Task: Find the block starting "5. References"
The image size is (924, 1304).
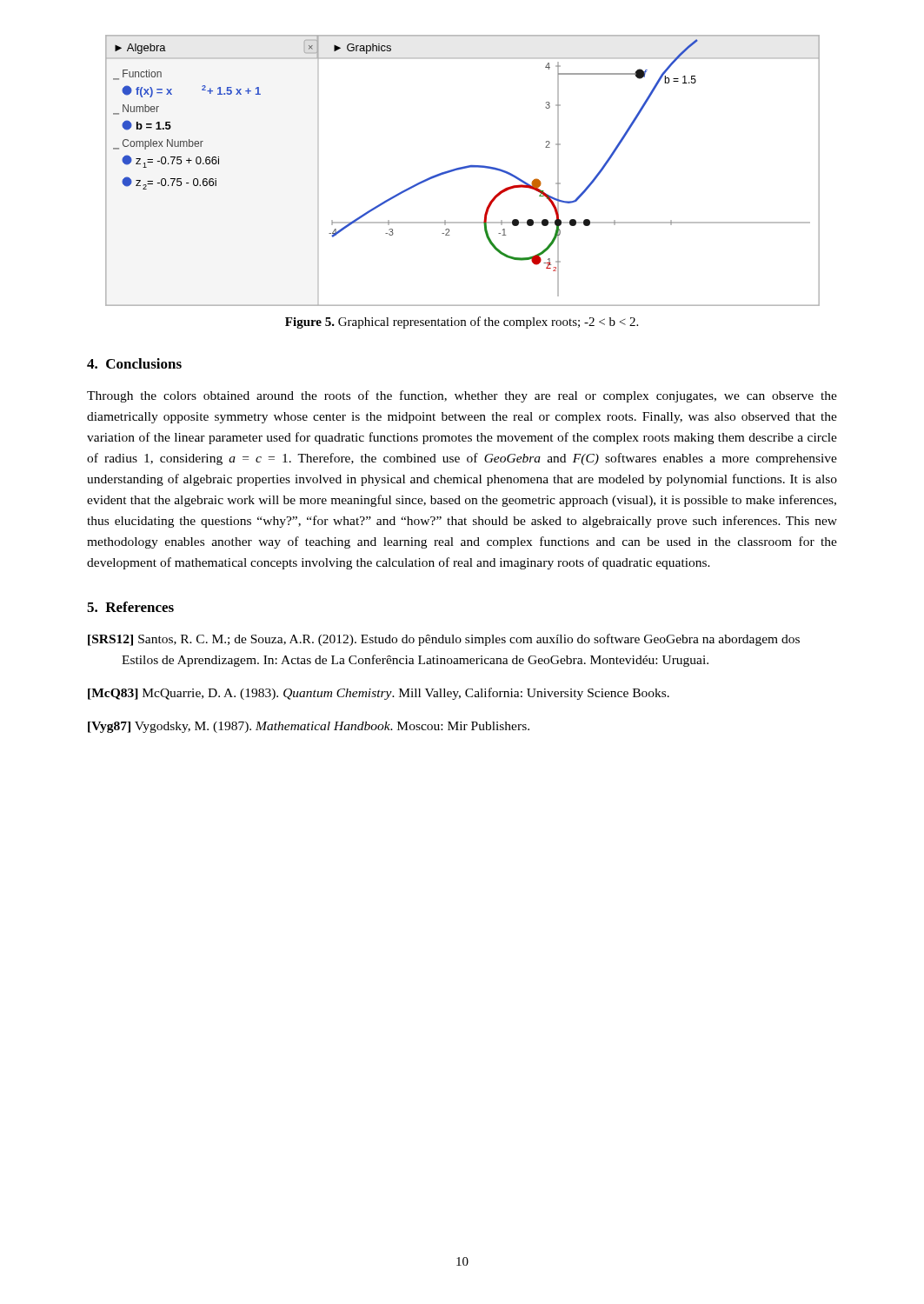Action: coord(131,607)
